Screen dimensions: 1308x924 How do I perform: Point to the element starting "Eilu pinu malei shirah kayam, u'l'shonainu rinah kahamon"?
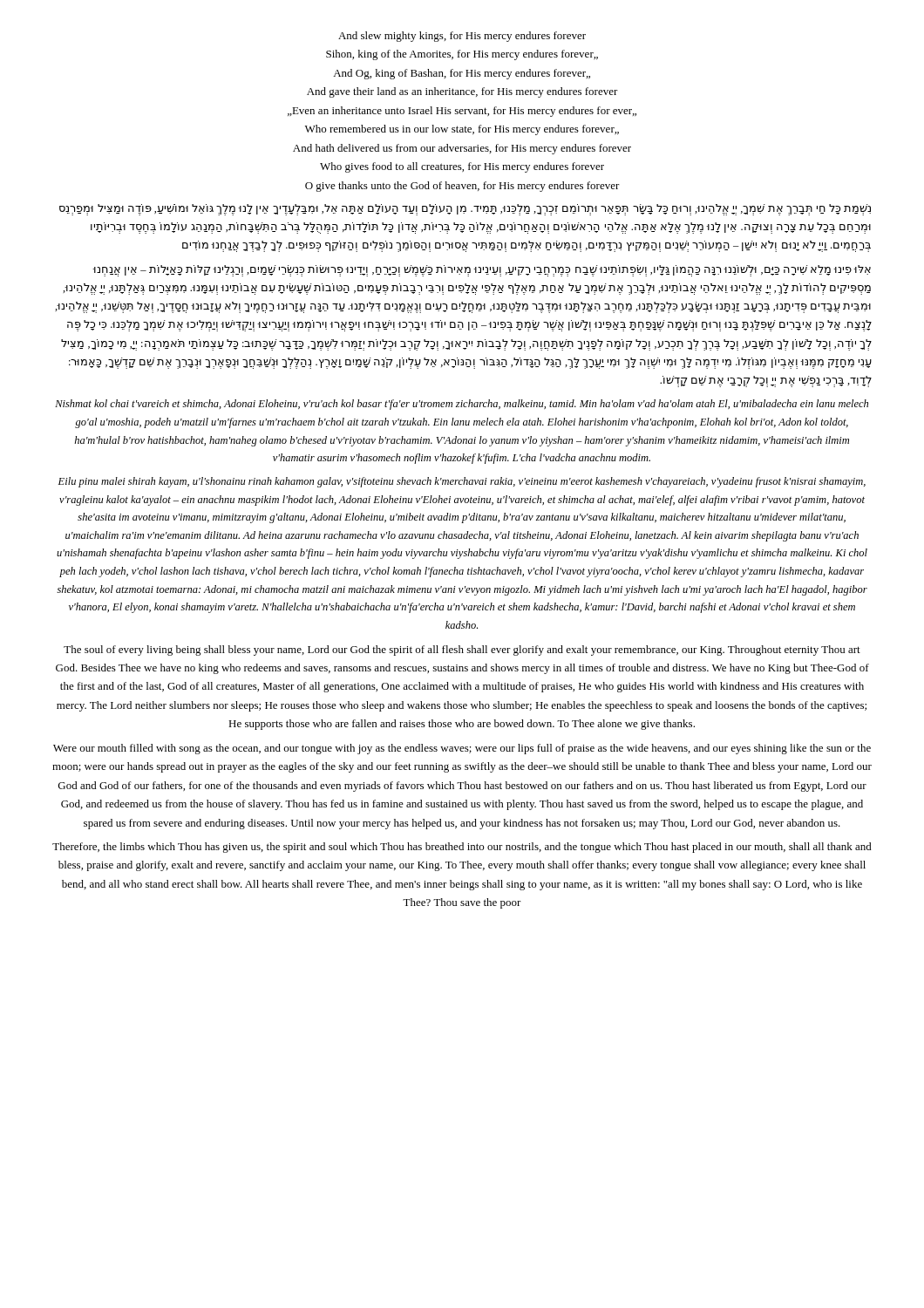pyautogui.click(x=462, y=553)
